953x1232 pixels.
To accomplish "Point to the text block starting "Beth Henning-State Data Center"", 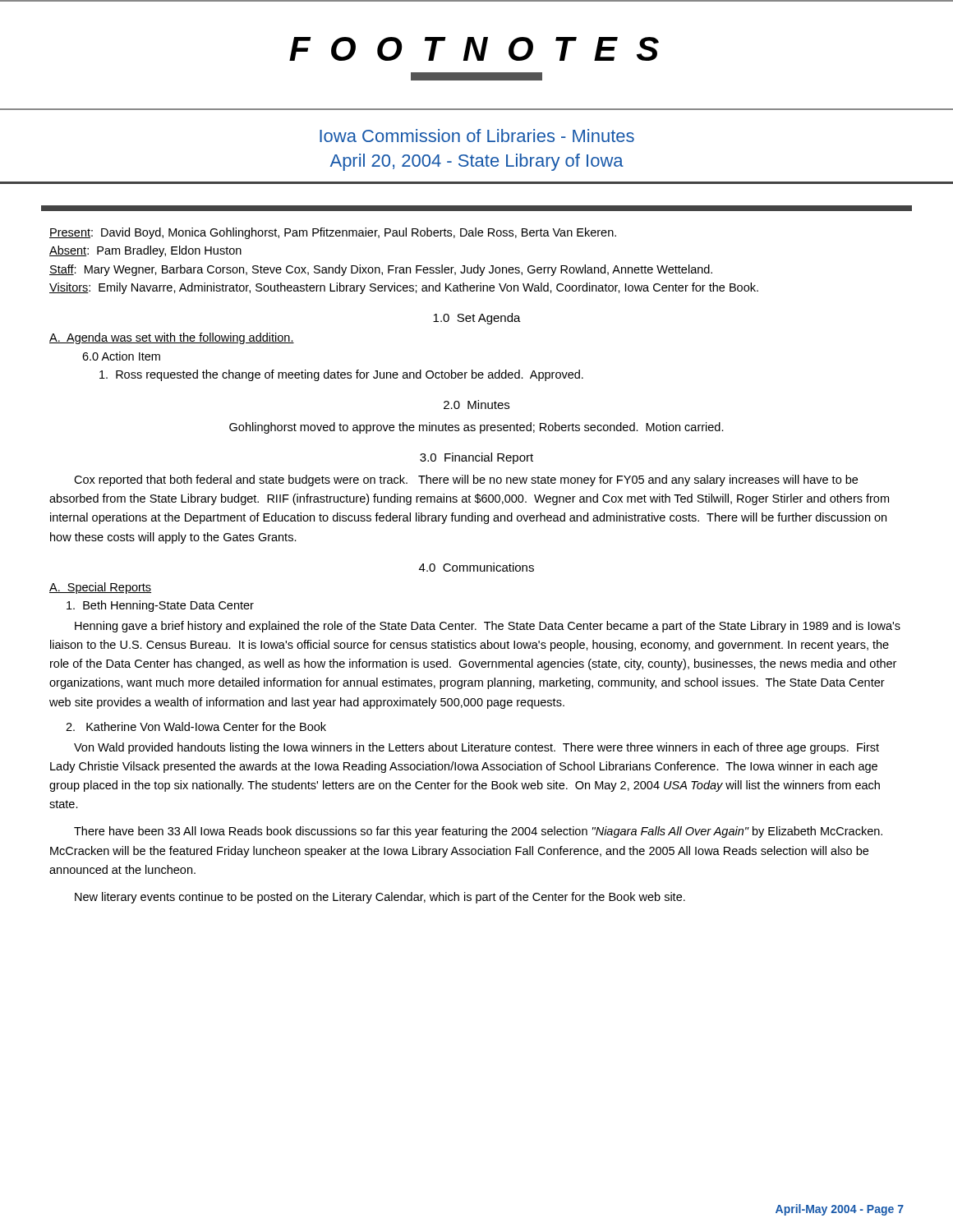I will (x=160, y=605).
